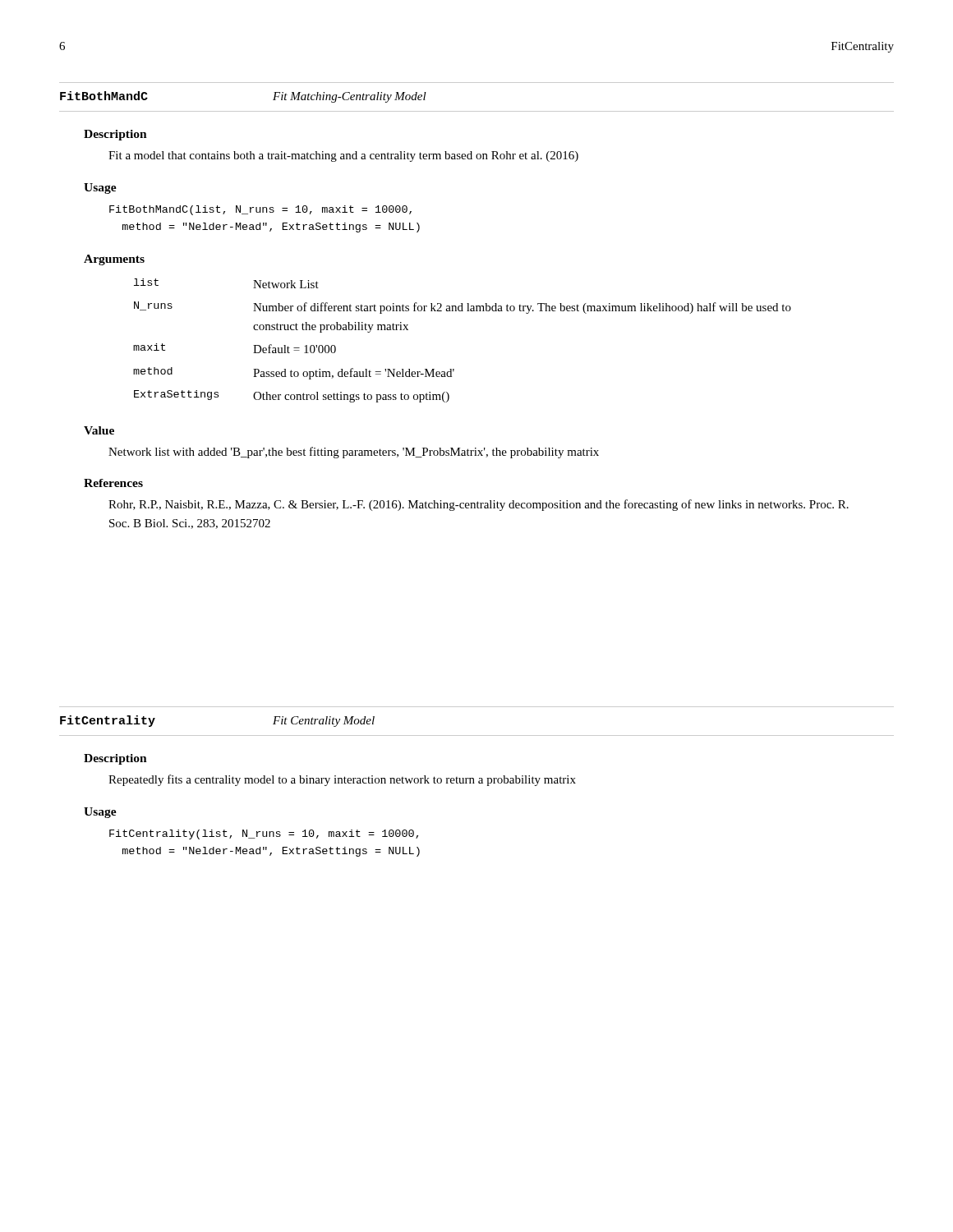
Task: Where is the passage that starts "Network list with added 'B_par',the best"?
Action: pos(354,451)
